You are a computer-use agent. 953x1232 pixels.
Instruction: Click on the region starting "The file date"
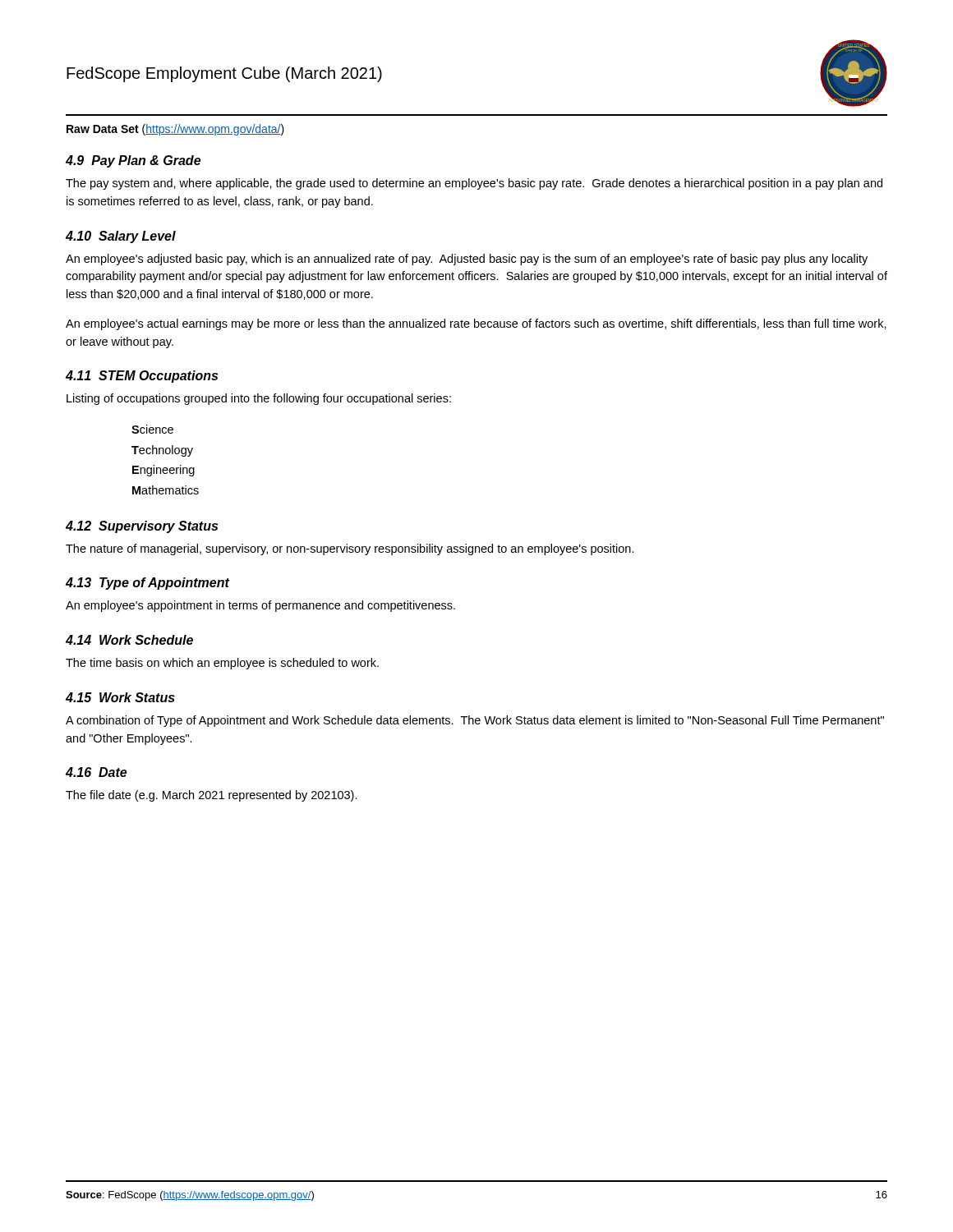212,795
